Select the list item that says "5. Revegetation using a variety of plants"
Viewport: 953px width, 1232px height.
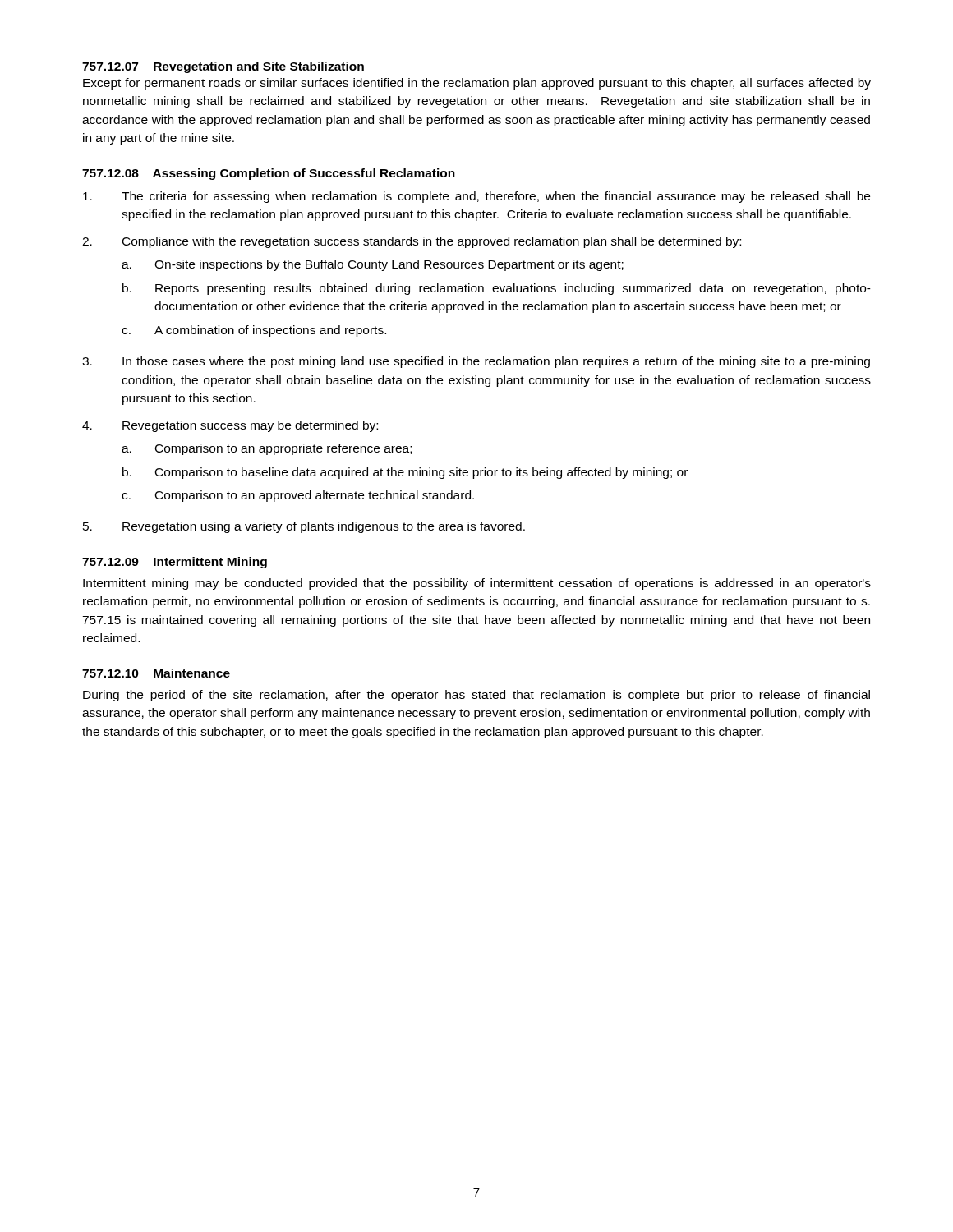[476, 527]
